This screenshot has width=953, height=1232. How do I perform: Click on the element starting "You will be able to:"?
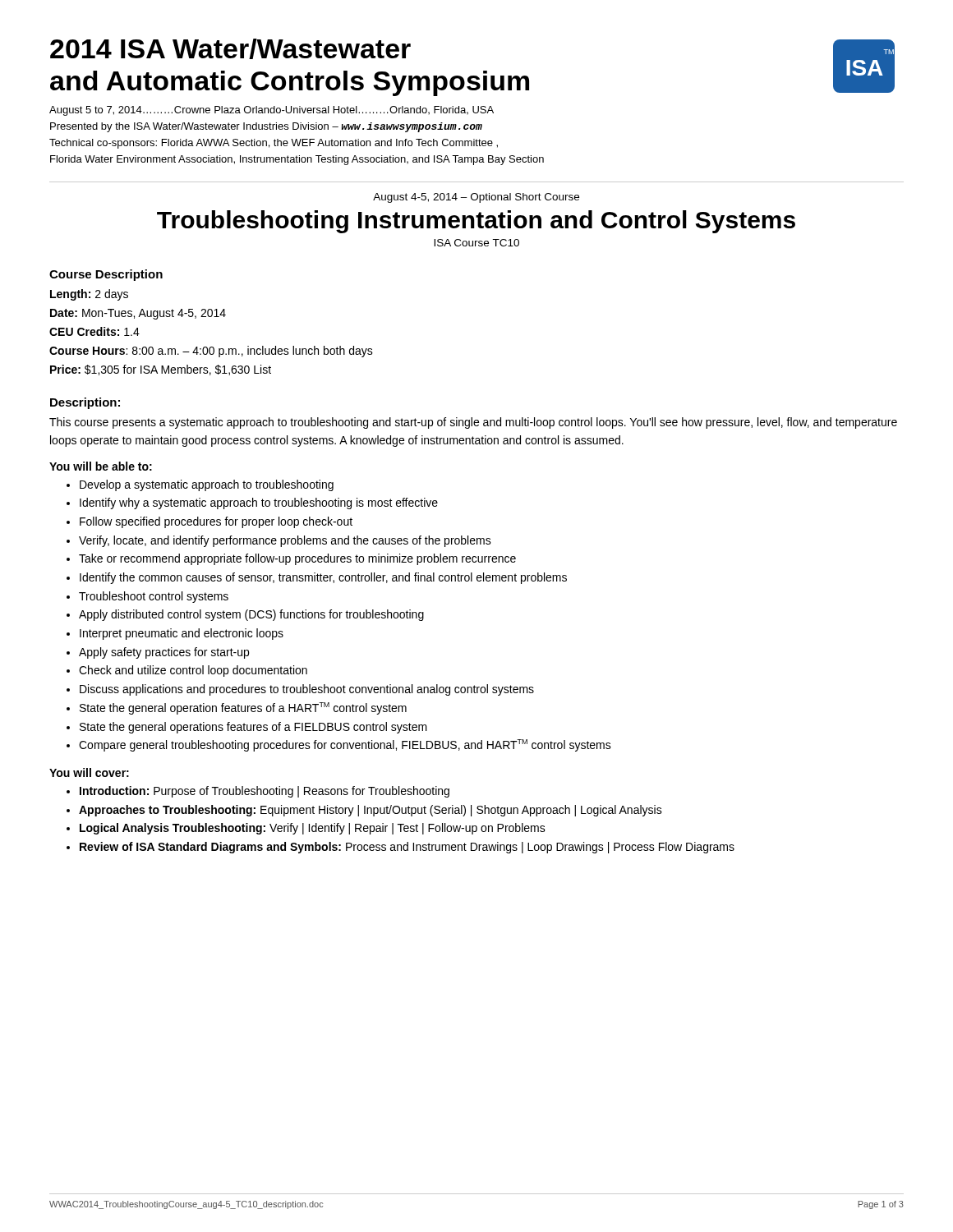pos(101,466)
